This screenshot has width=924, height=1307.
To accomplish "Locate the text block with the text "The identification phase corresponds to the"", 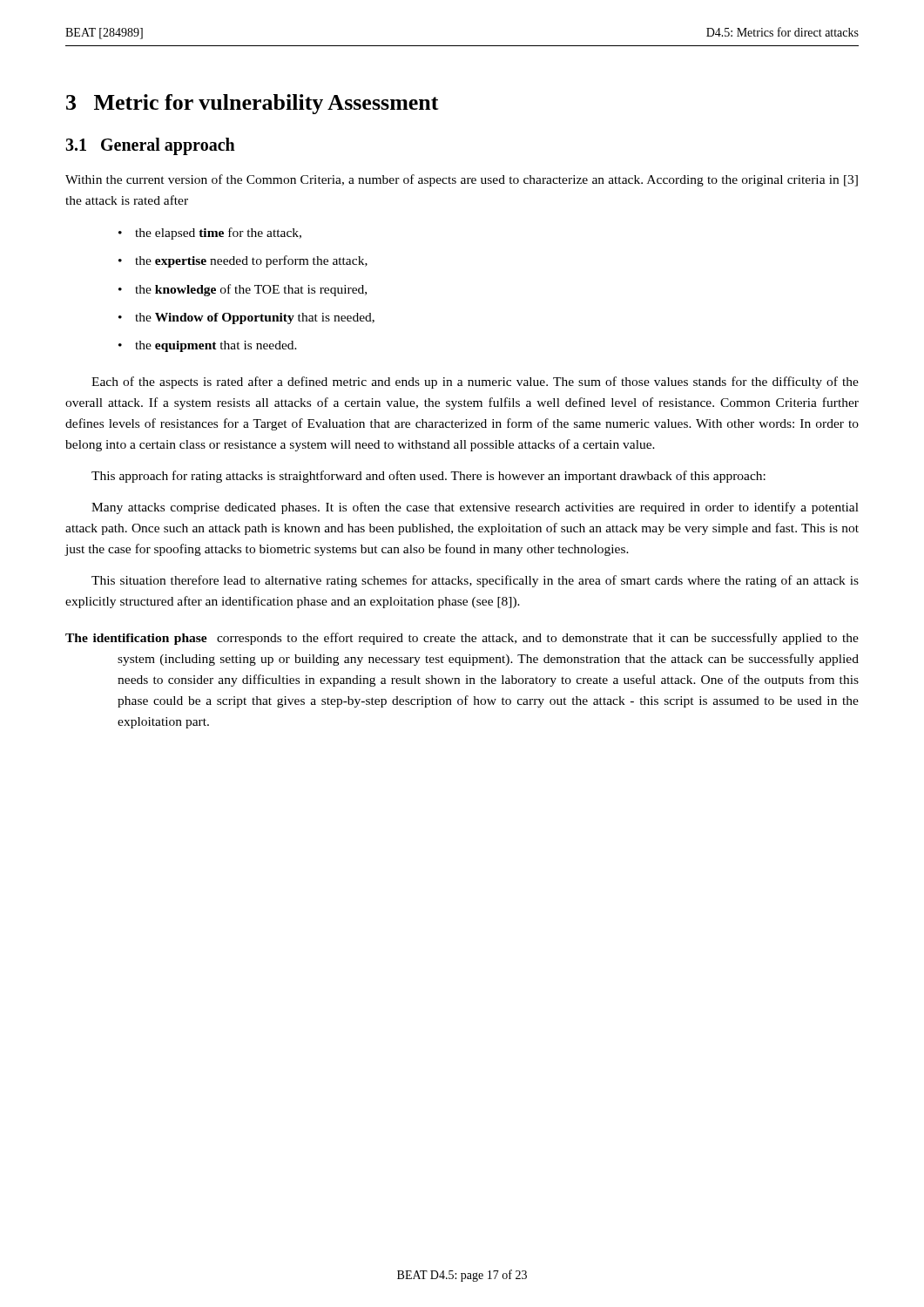I will click(x=462, y=680).
